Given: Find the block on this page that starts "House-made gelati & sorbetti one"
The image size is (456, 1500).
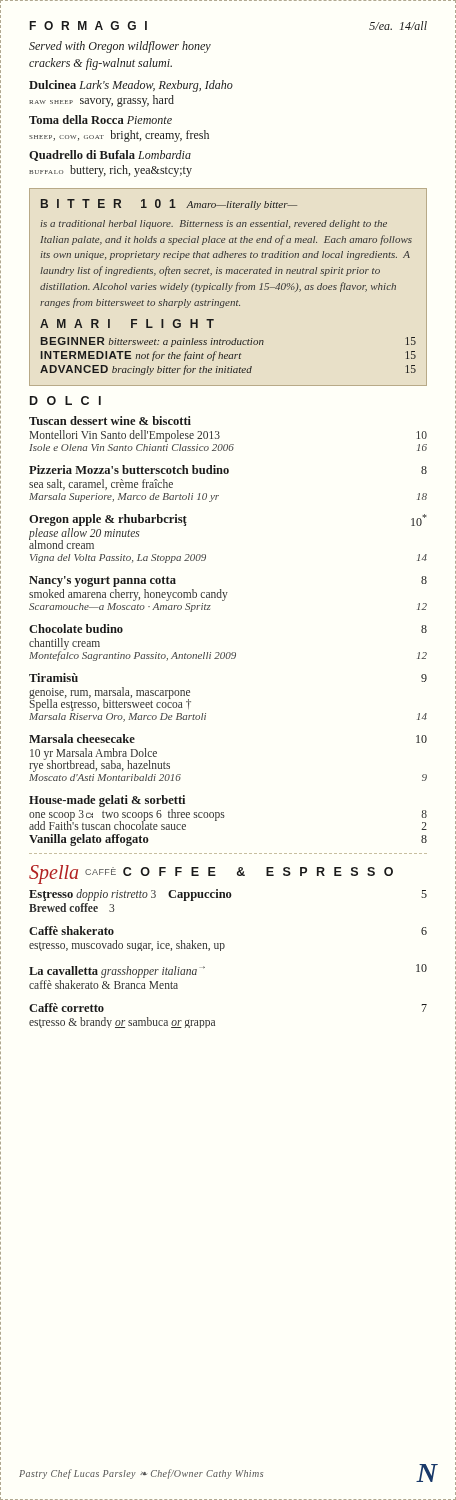Looking at the screenshot, I should (x=228, y=820).
